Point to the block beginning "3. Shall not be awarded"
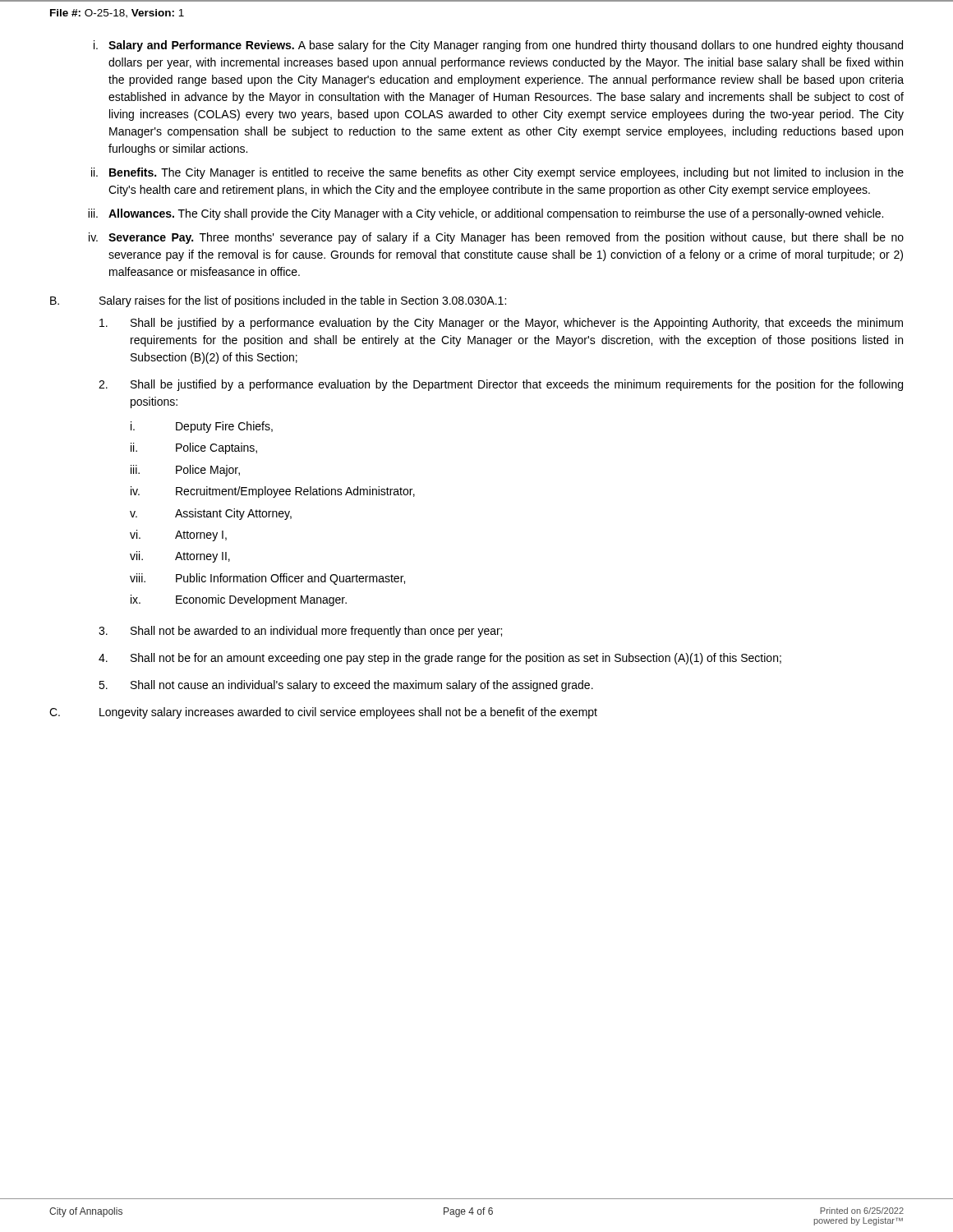Image resolution: width=953 pixels, height=1232 pixels. (x=501, y=631)
